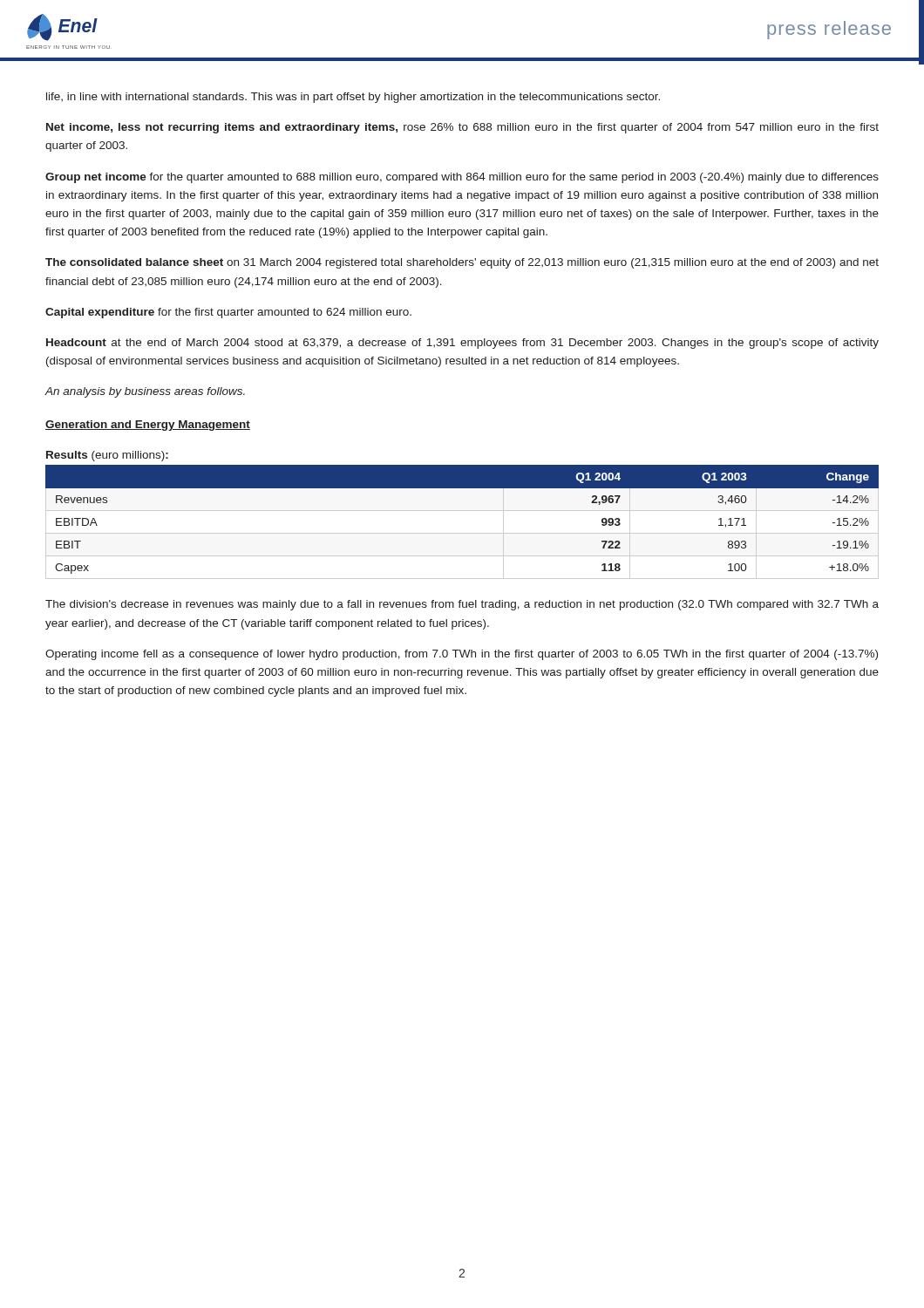Viewport: 924px width, 1308px height.
Task: Click on the text starting "Results (euro millions):"
Action: (x=107, y=455)
